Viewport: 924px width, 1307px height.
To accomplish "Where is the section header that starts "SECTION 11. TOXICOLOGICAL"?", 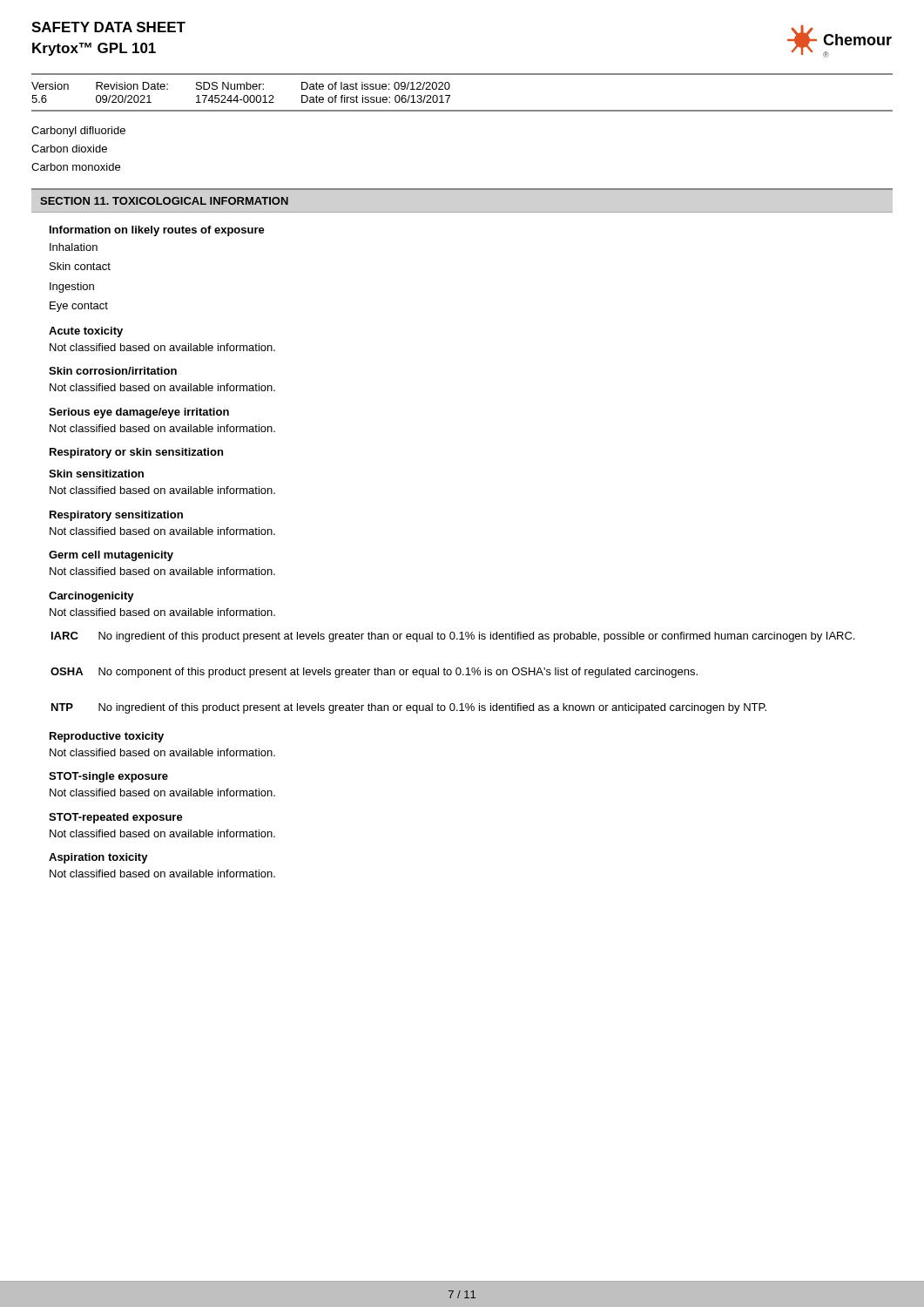I will [164, 201].
